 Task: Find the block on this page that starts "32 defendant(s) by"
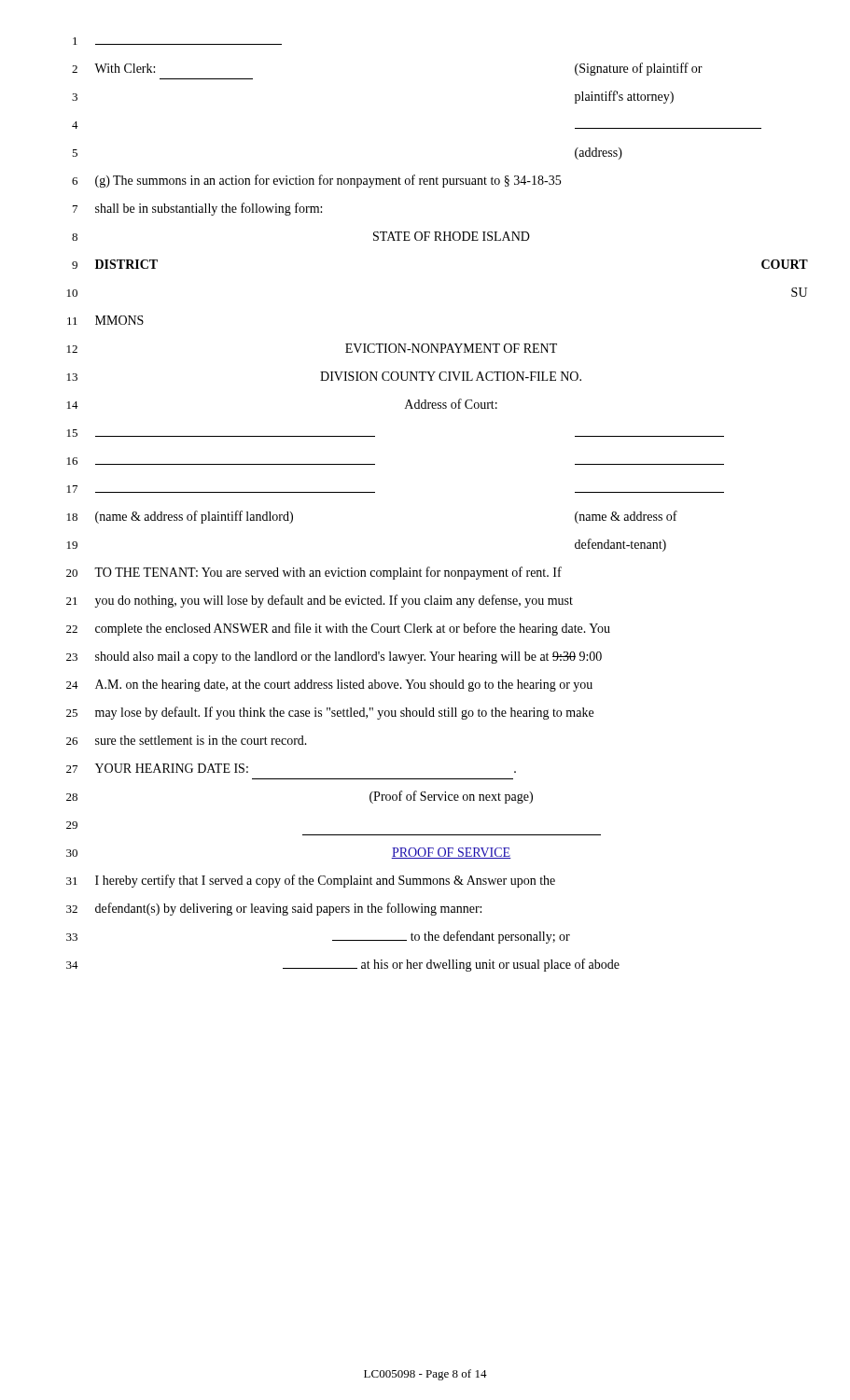pos(425,909)
